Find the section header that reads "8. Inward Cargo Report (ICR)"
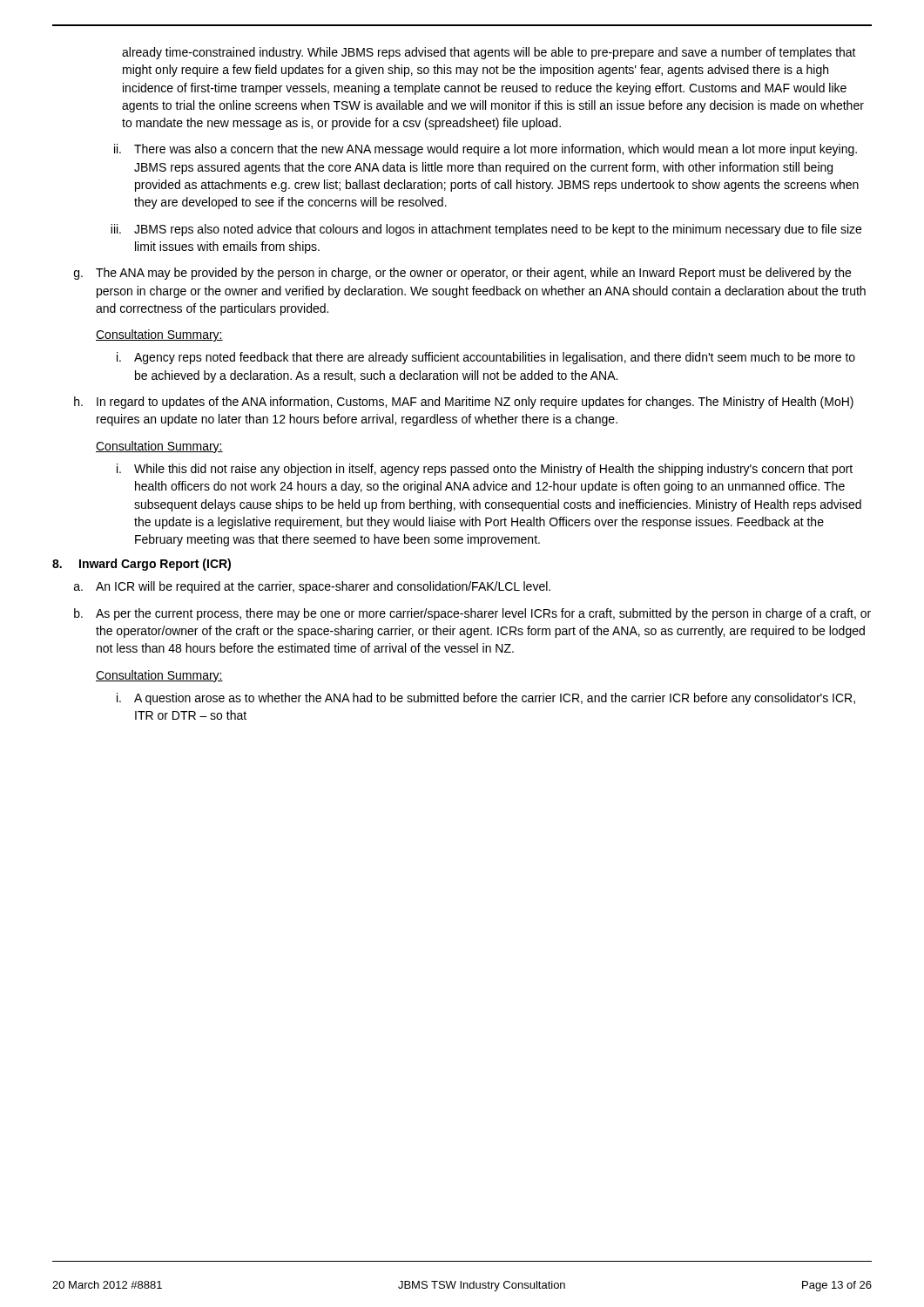This screenshot has height=1307, width=924. tap(142, 564)
